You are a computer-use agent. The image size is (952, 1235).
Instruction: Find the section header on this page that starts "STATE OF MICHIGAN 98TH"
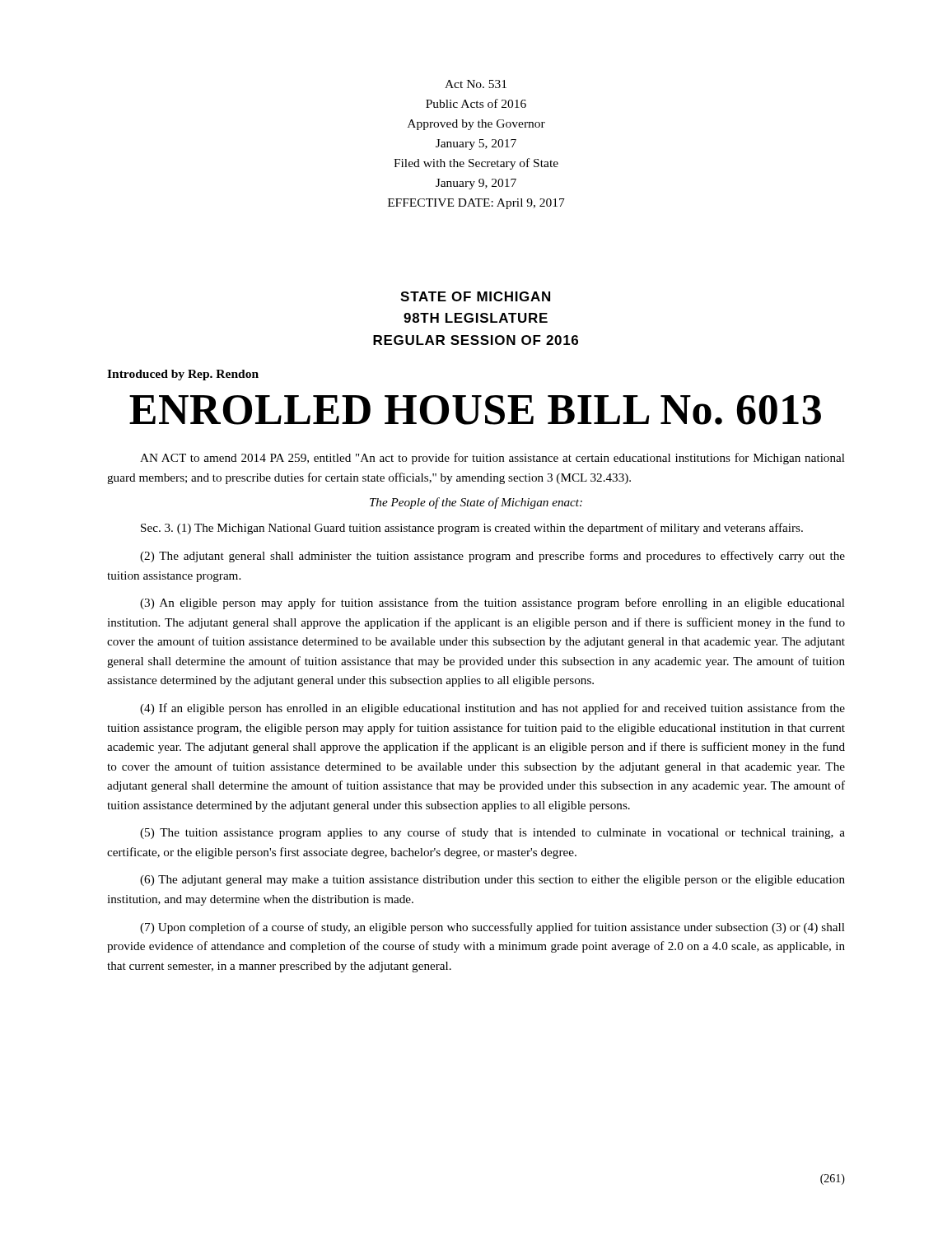[476, 319]
